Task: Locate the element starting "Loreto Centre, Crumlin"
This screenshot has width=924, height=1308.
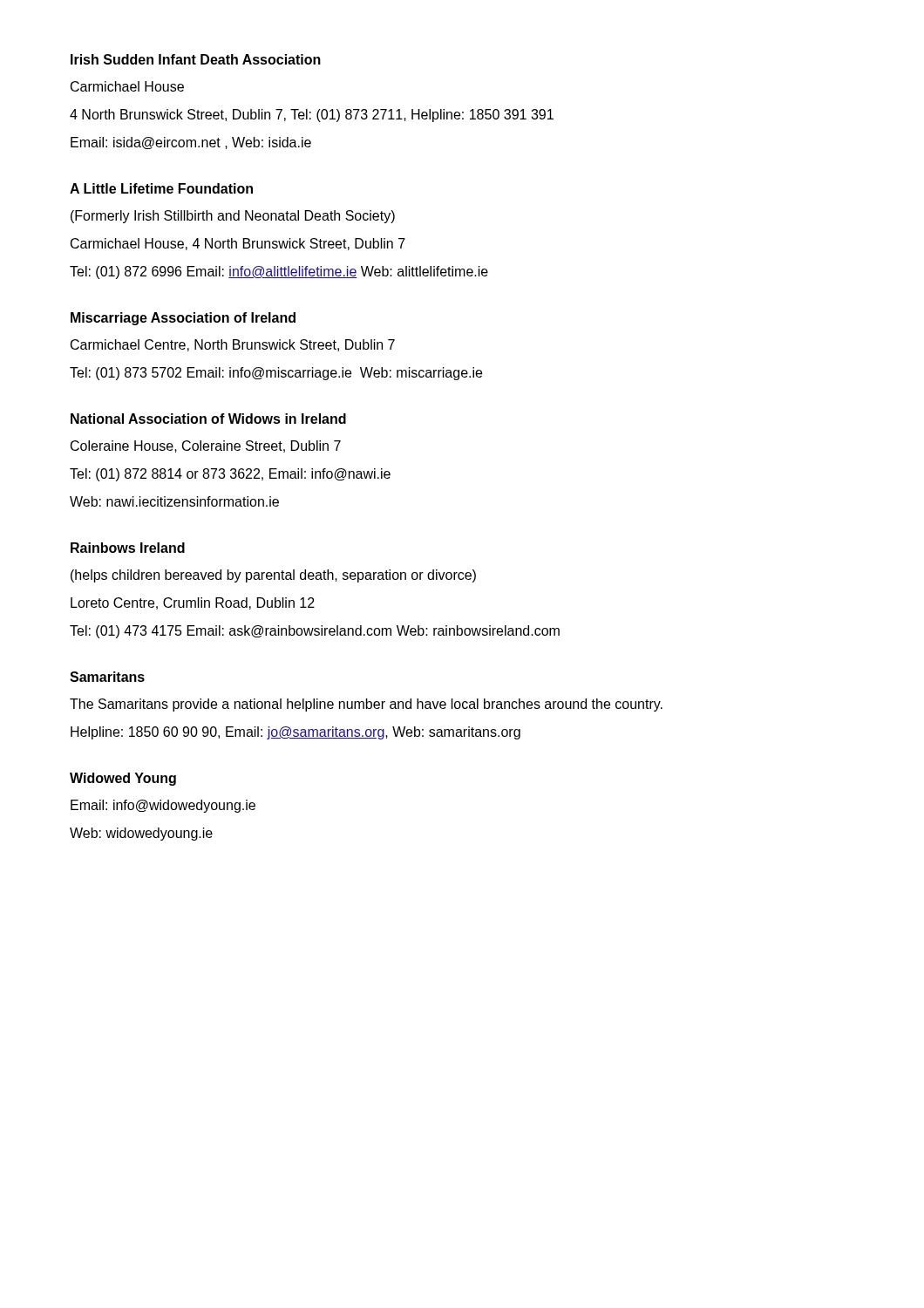Action: click(x=192, y=603)
